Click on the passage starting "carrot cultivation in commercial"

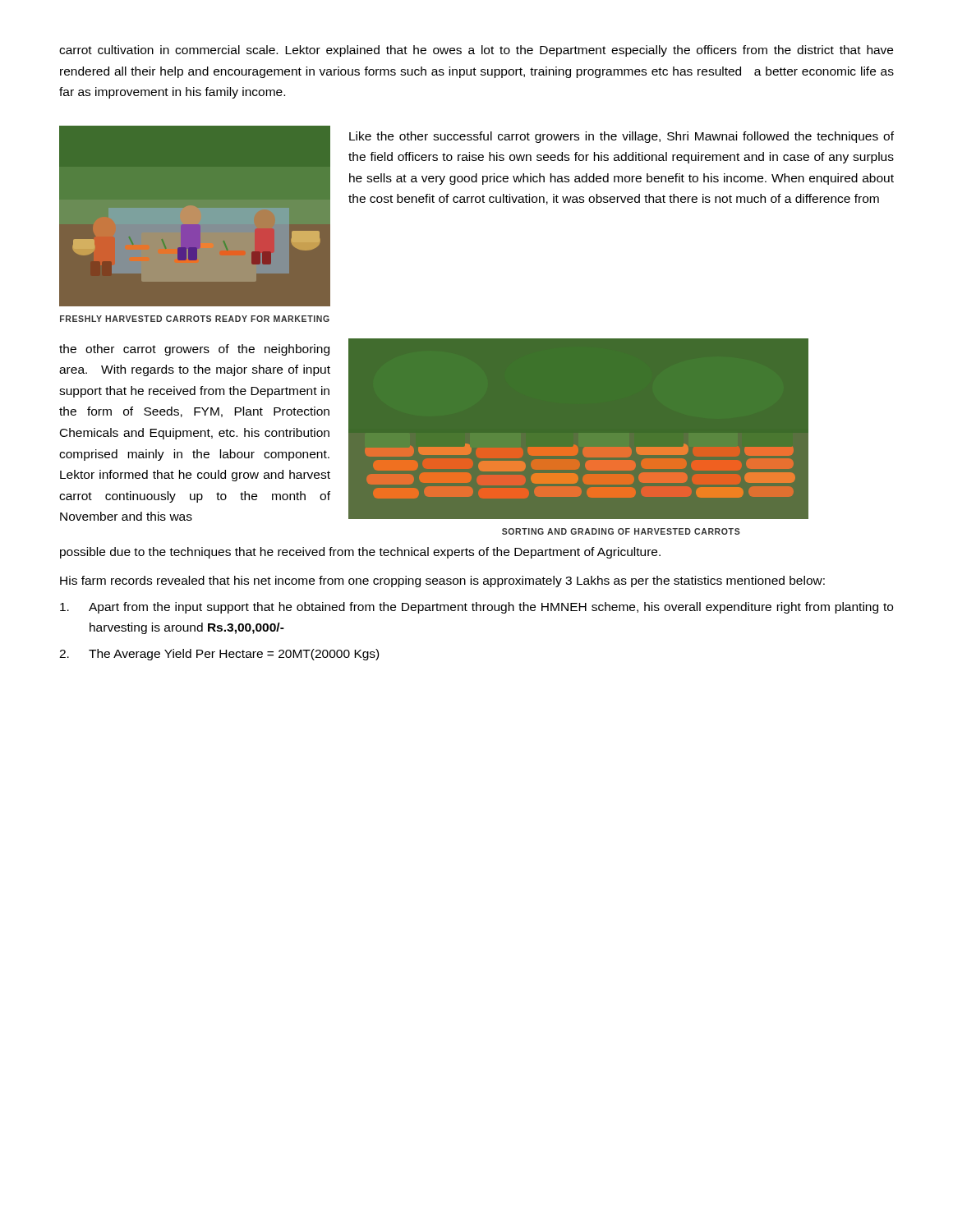pos(476,71)
